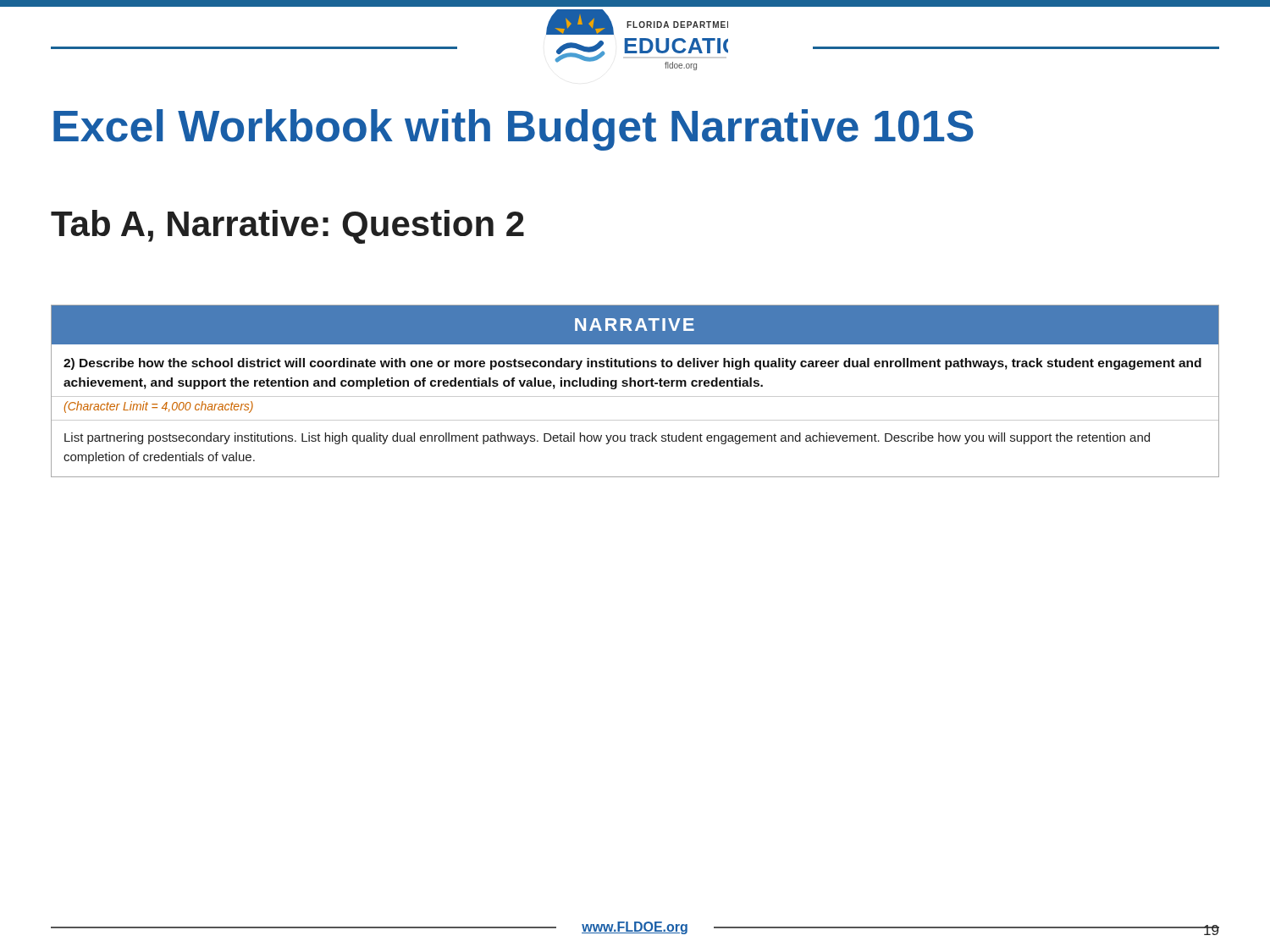Click on the title containing "Excel Workbook with Budget"
This screenshot has height=952, width=1270.
[635, 127]
